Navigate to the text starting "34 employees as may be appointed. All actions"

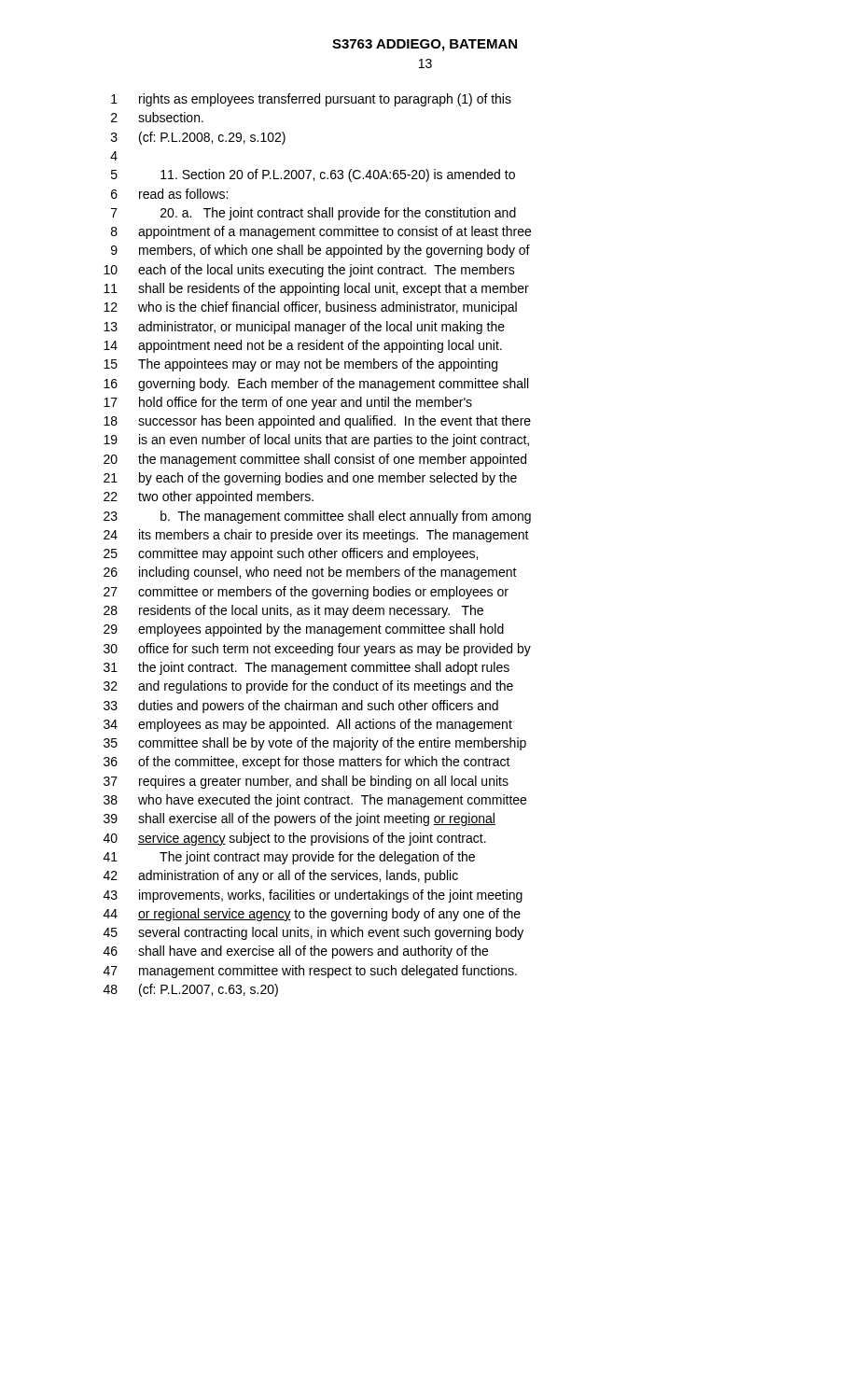[x=433, y=724]
